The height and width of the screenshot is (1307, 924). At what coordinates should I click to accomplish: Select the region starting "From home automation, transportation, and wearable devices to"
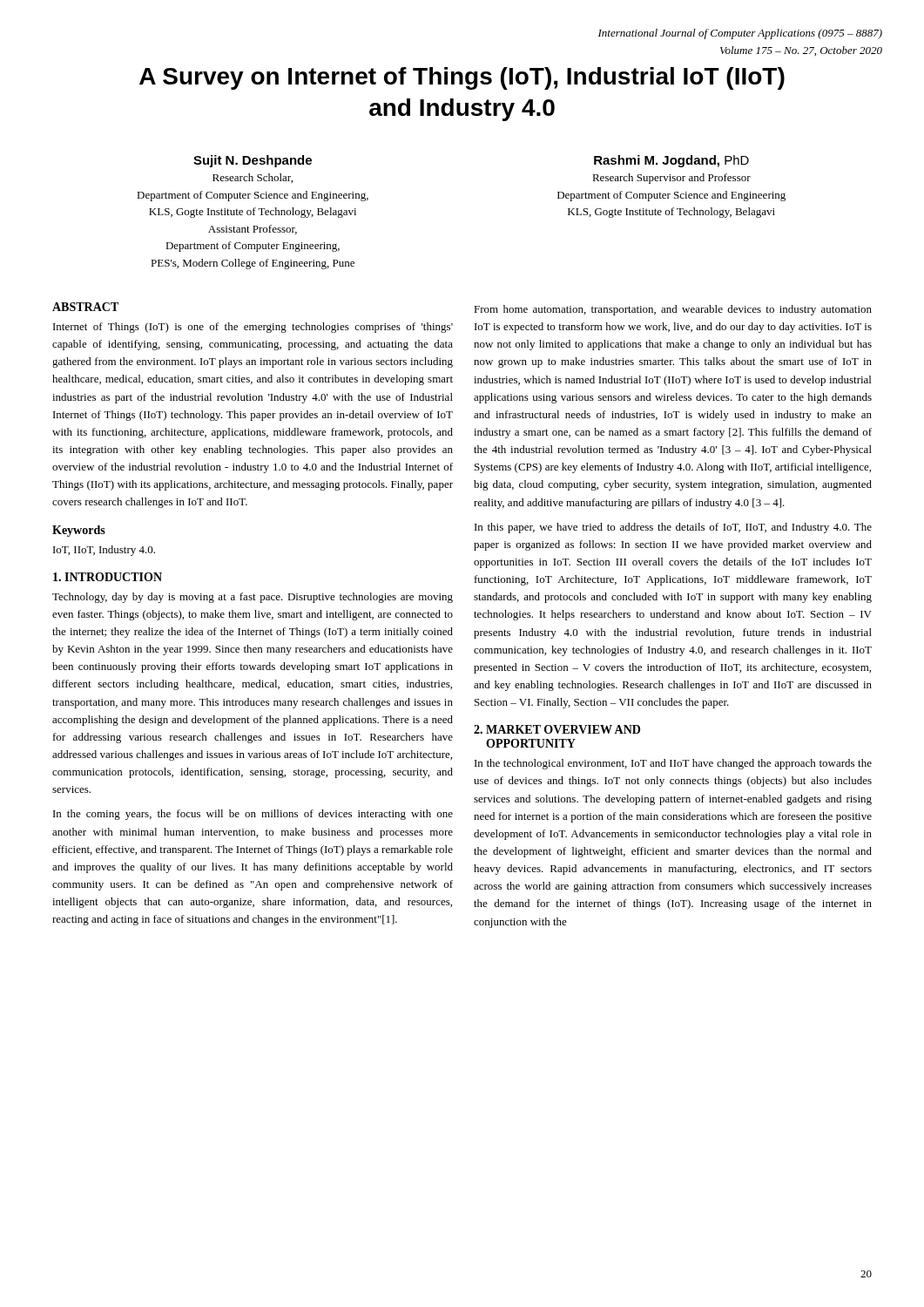pos(673,405)
